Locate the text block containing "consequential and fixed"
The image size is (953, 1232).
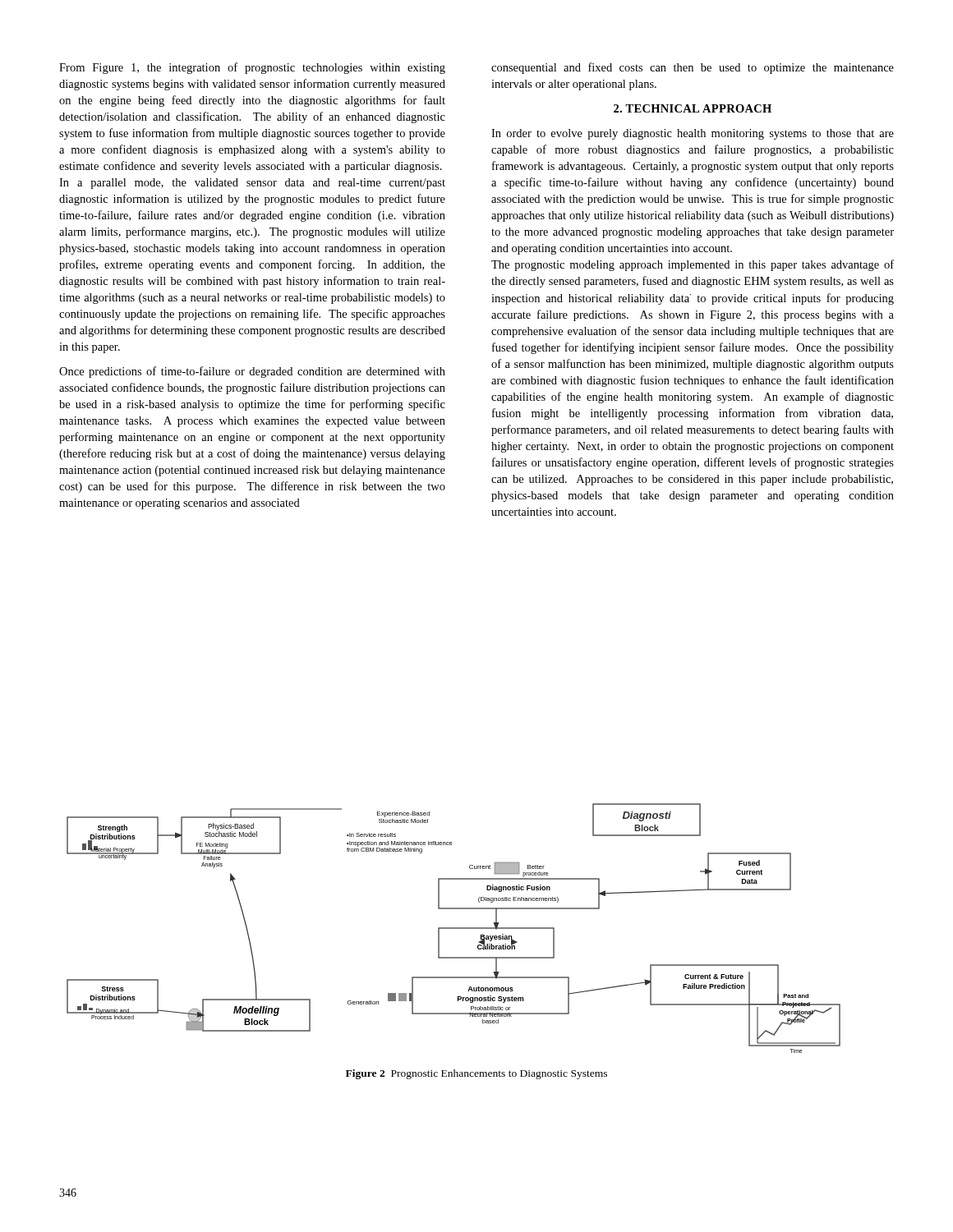pos(693,76)
